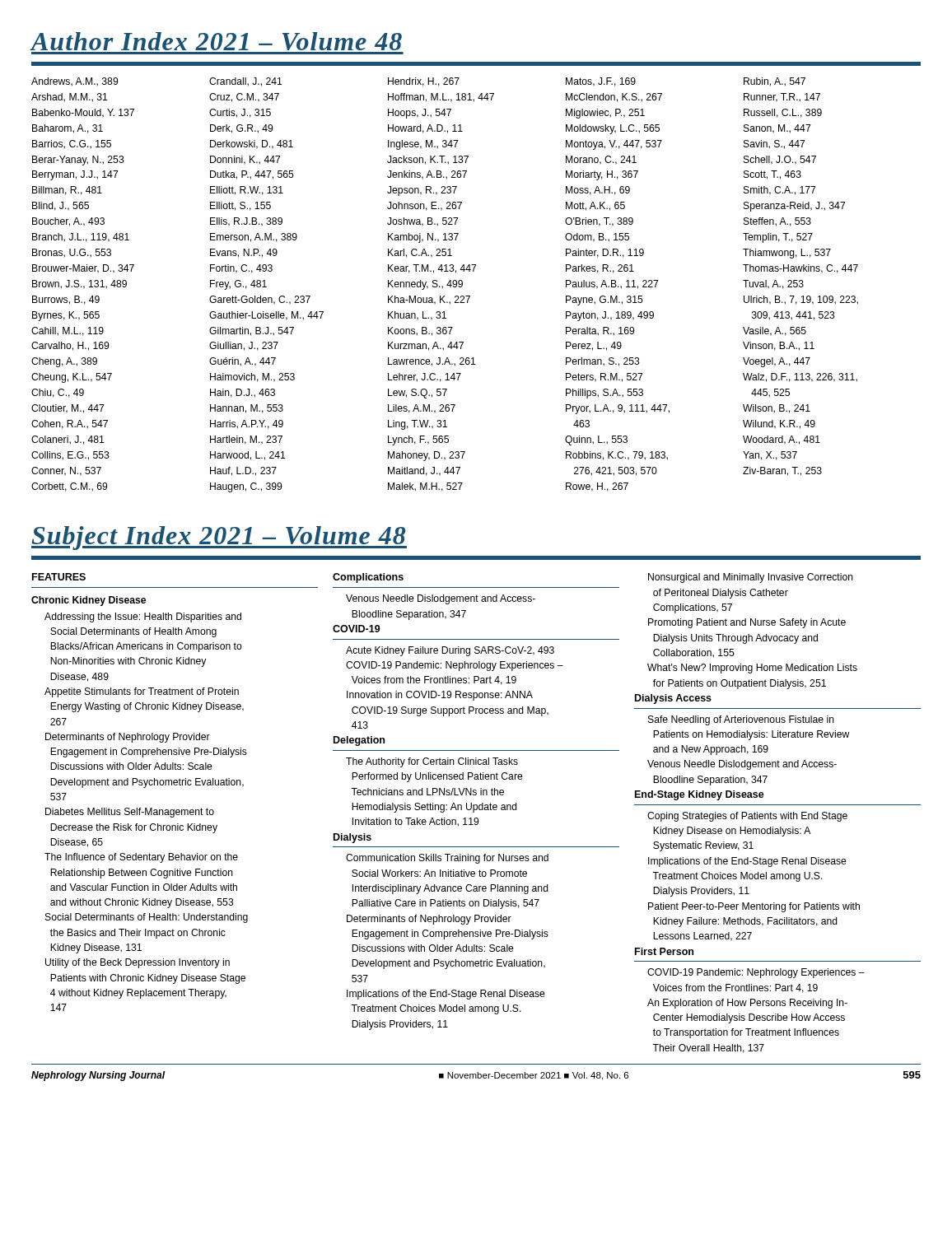The height and width of the screenshot is (1235, 952).
Task: Select the section header containing "First Person"
Action: pyautogui.click(x=777, y=953)
